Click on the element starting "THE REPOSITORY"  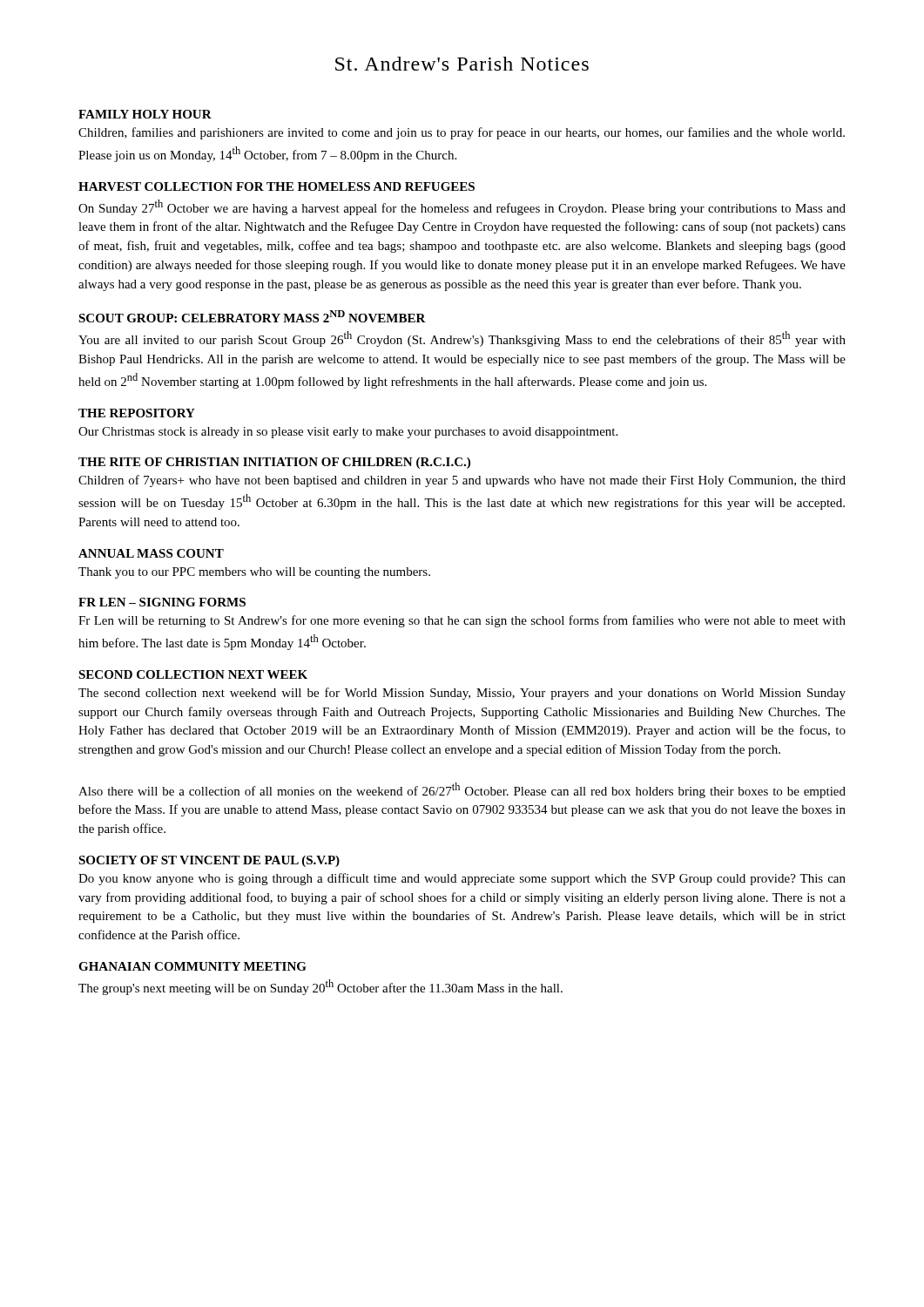tap(137, 413)
